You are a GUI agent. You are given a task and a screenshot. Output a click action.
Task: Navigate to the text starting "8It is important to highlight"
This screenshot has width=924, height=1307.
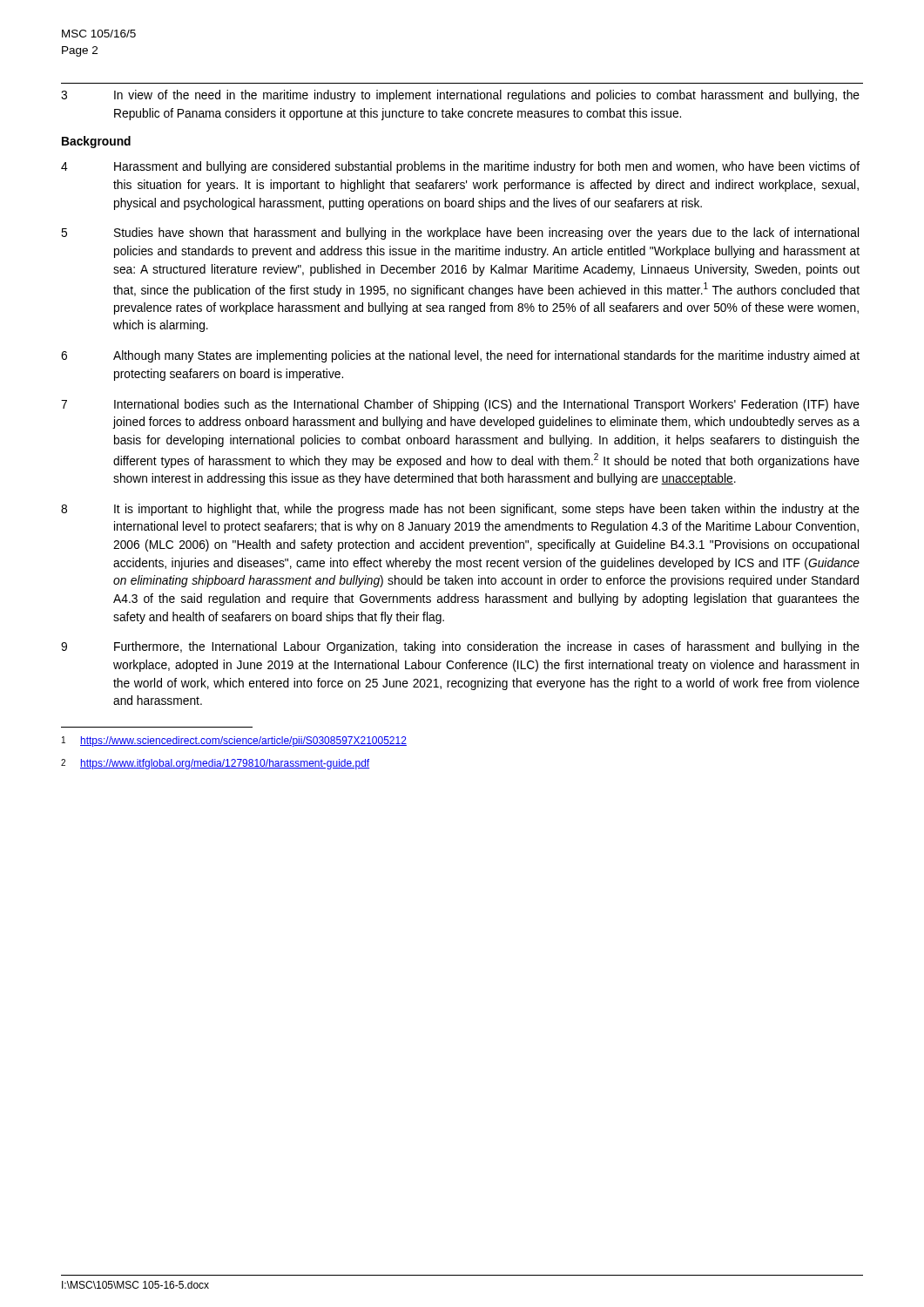(x=460, y=564)
